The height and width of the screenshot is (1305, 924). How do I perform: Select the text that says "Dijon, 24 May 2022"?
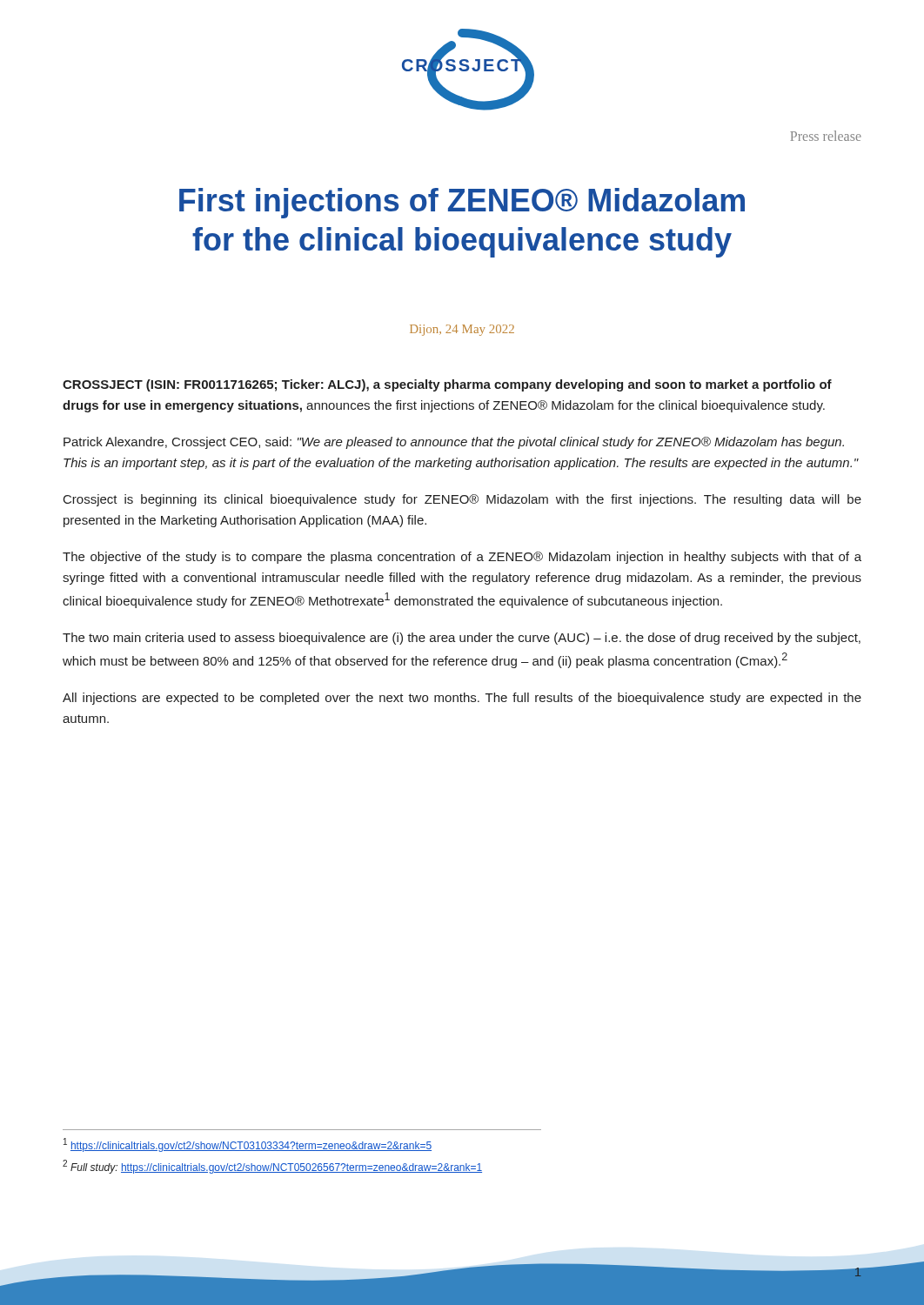462,329
